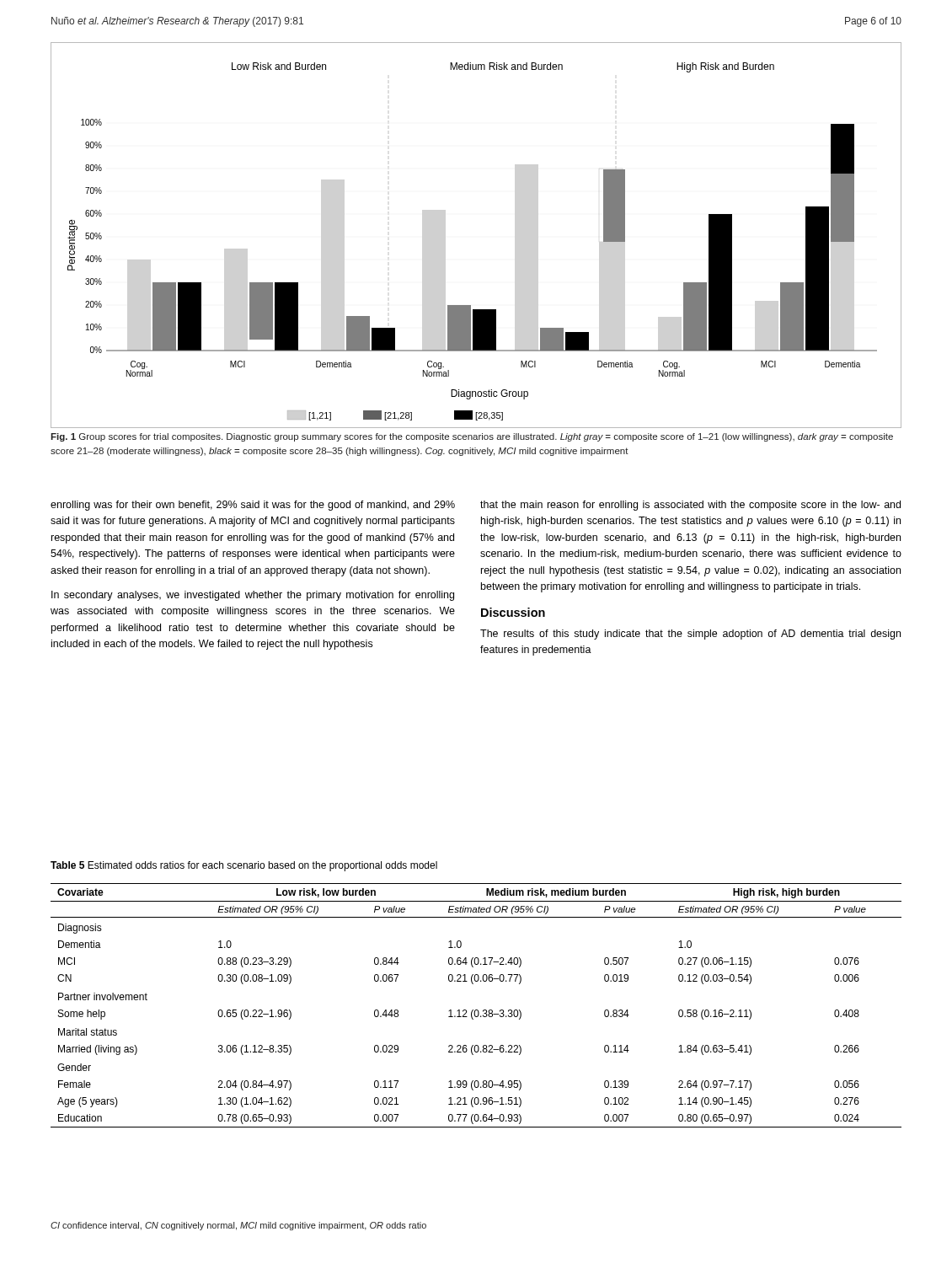Locate the table with the text "0.12 (0.03–0.54)"
This screenshot has height=1264, width=952.
click(476, 1005)
